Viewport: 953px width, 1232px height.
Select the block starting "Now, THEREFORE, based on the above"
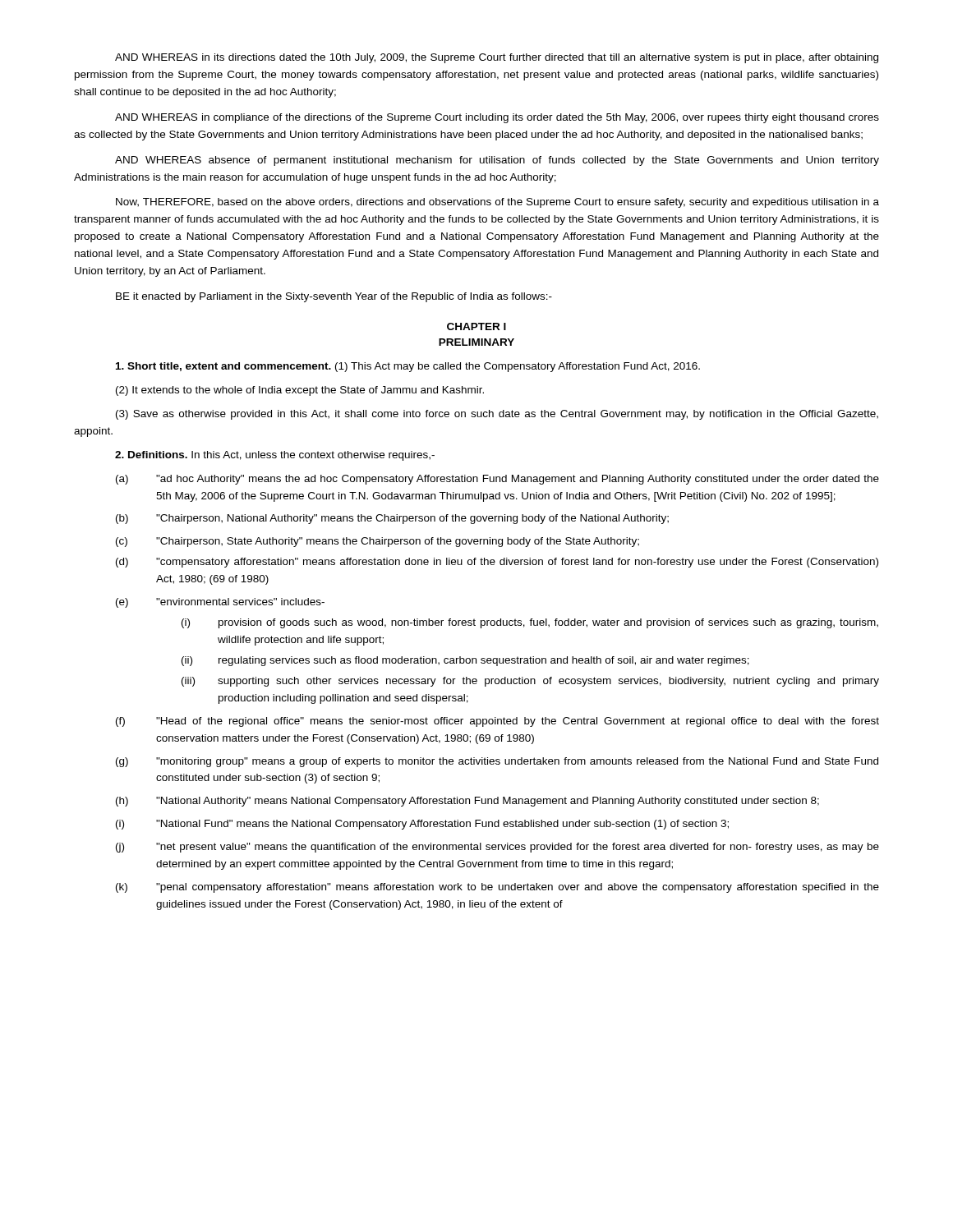[476, 237]
